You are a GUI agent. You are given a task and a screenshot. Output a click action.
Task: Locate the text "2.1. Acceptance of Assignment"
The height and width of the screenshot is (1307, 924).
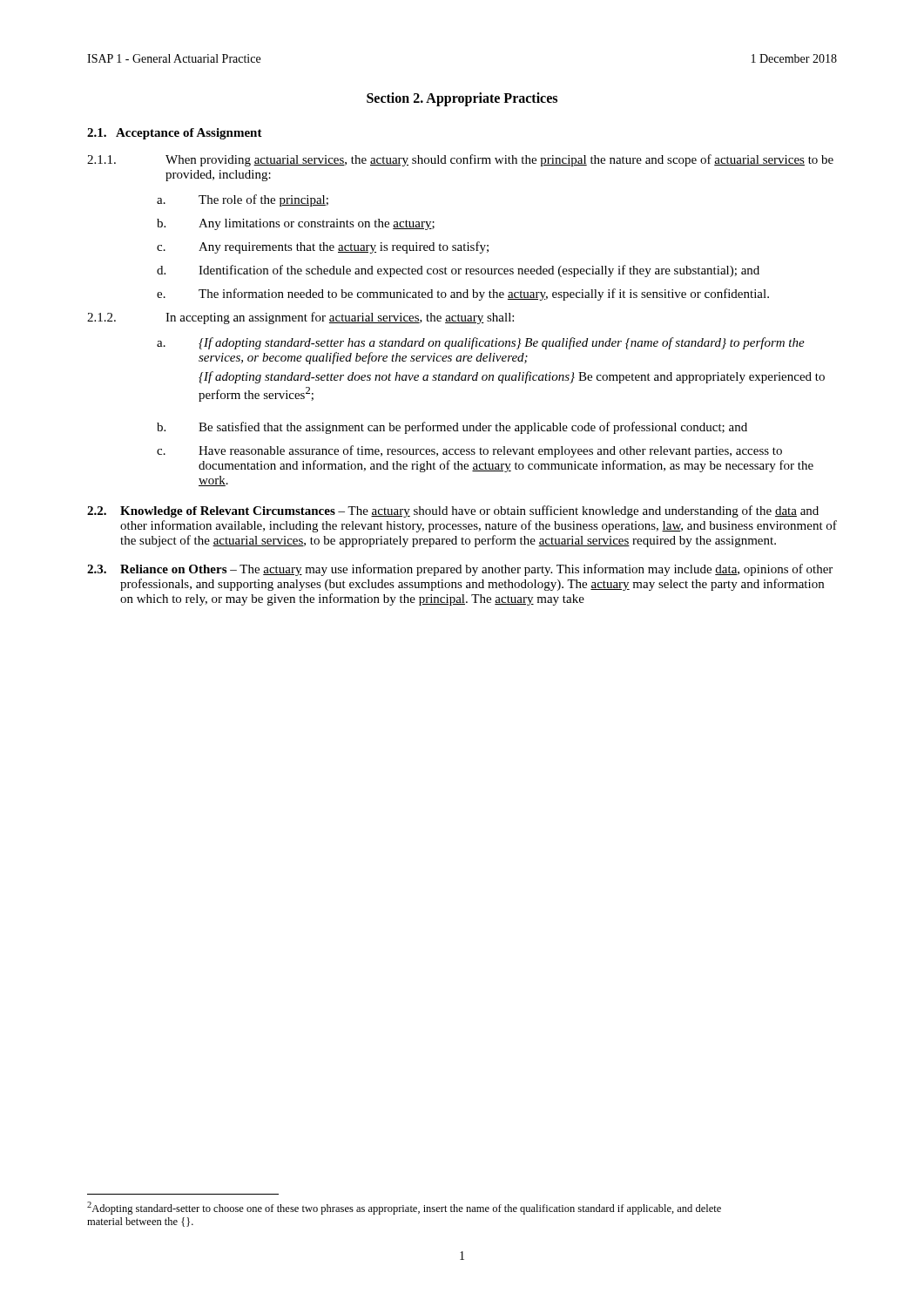click(x=174, y=132)
